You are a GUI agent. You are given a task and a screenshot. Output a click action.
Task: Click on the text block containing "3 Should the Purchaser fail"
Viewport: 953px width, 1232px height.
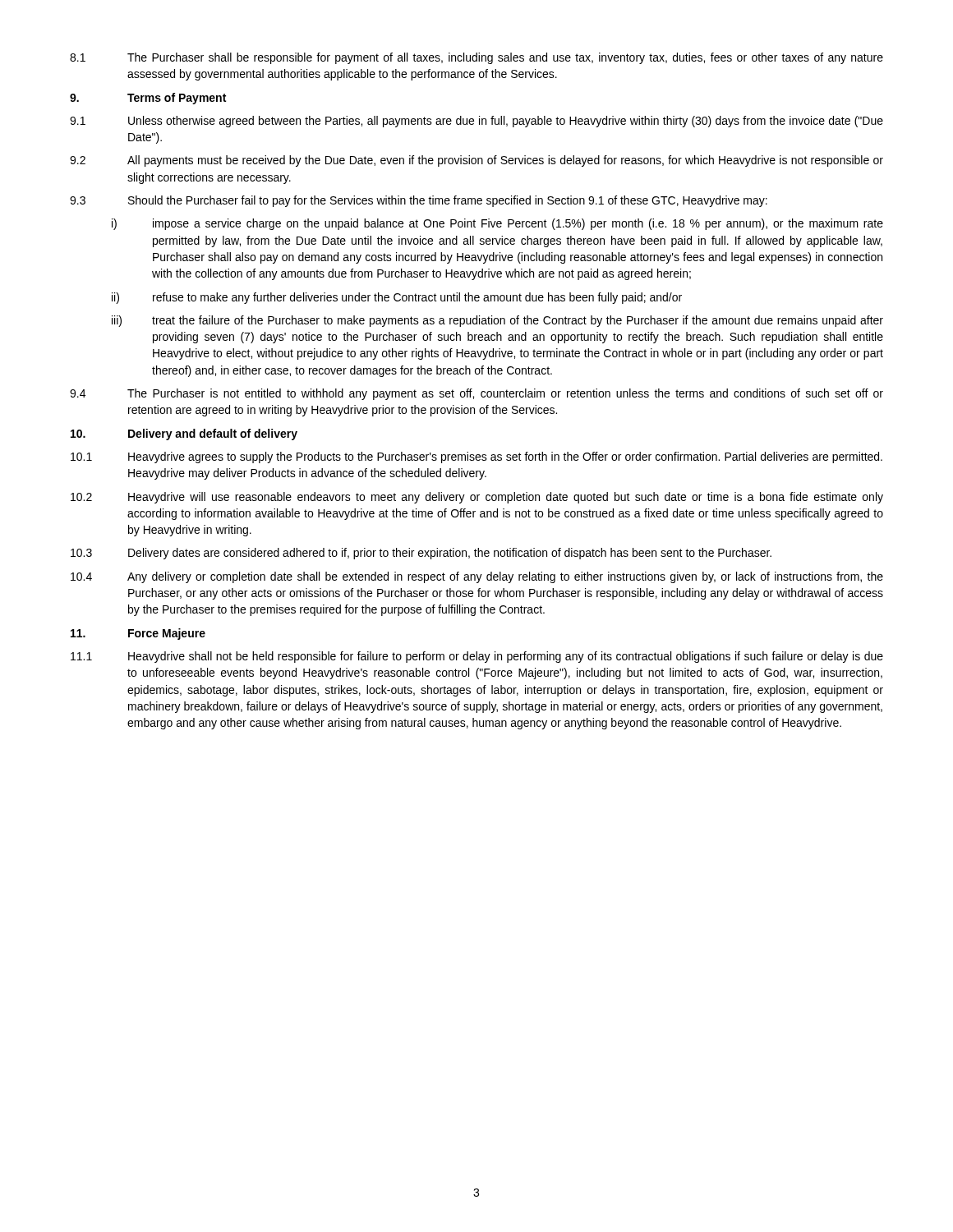tap(476, 201)
